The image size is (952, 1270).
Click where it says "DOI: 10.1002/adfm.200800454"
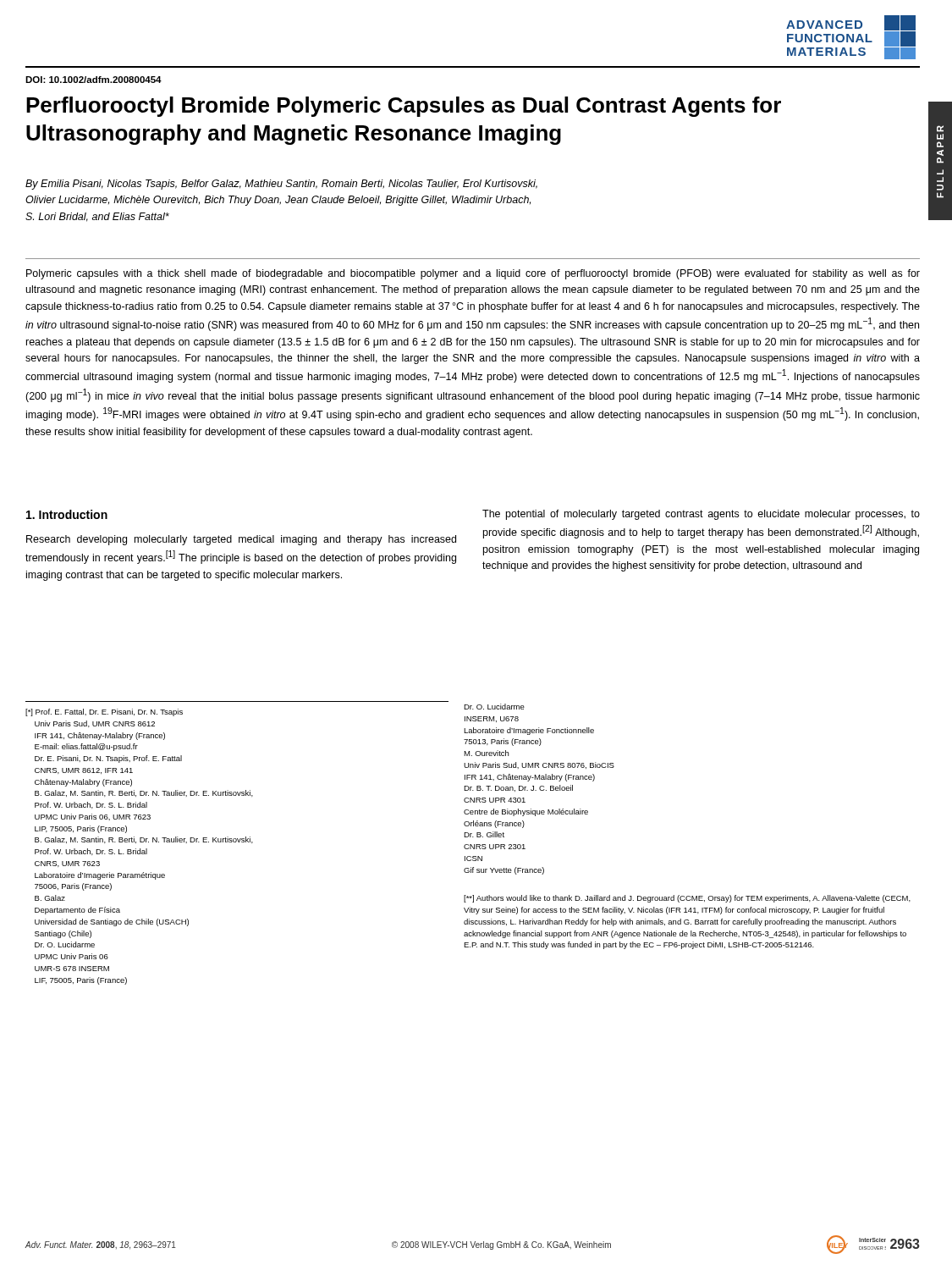pyautogui.click(x=93, y=80)
